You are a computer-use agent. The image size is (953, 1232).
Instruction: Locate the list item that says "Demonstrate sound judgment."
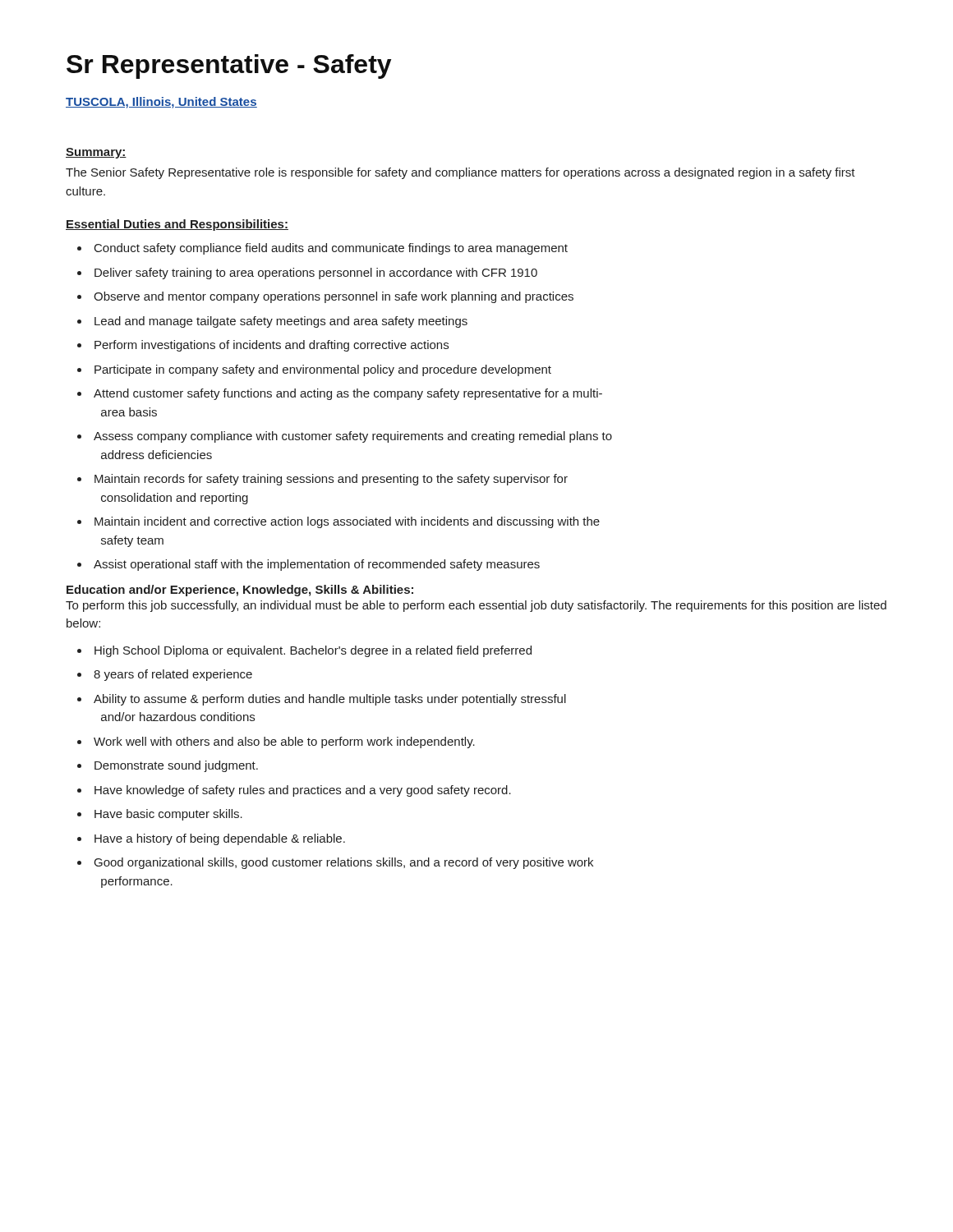pyautogui.click(x=176, y=766)
